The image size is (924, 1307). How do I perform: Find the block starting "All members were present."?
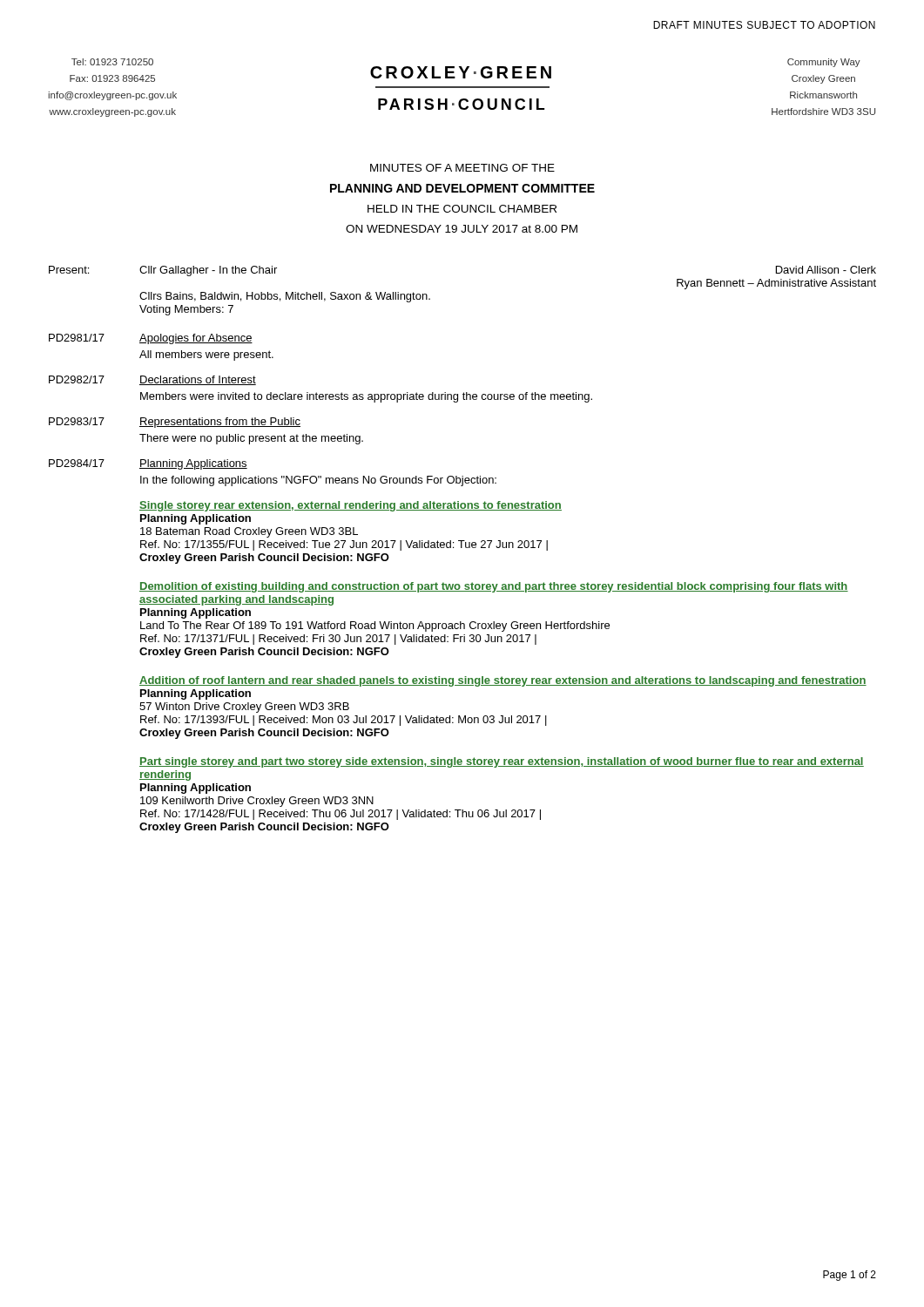point(207,354)
